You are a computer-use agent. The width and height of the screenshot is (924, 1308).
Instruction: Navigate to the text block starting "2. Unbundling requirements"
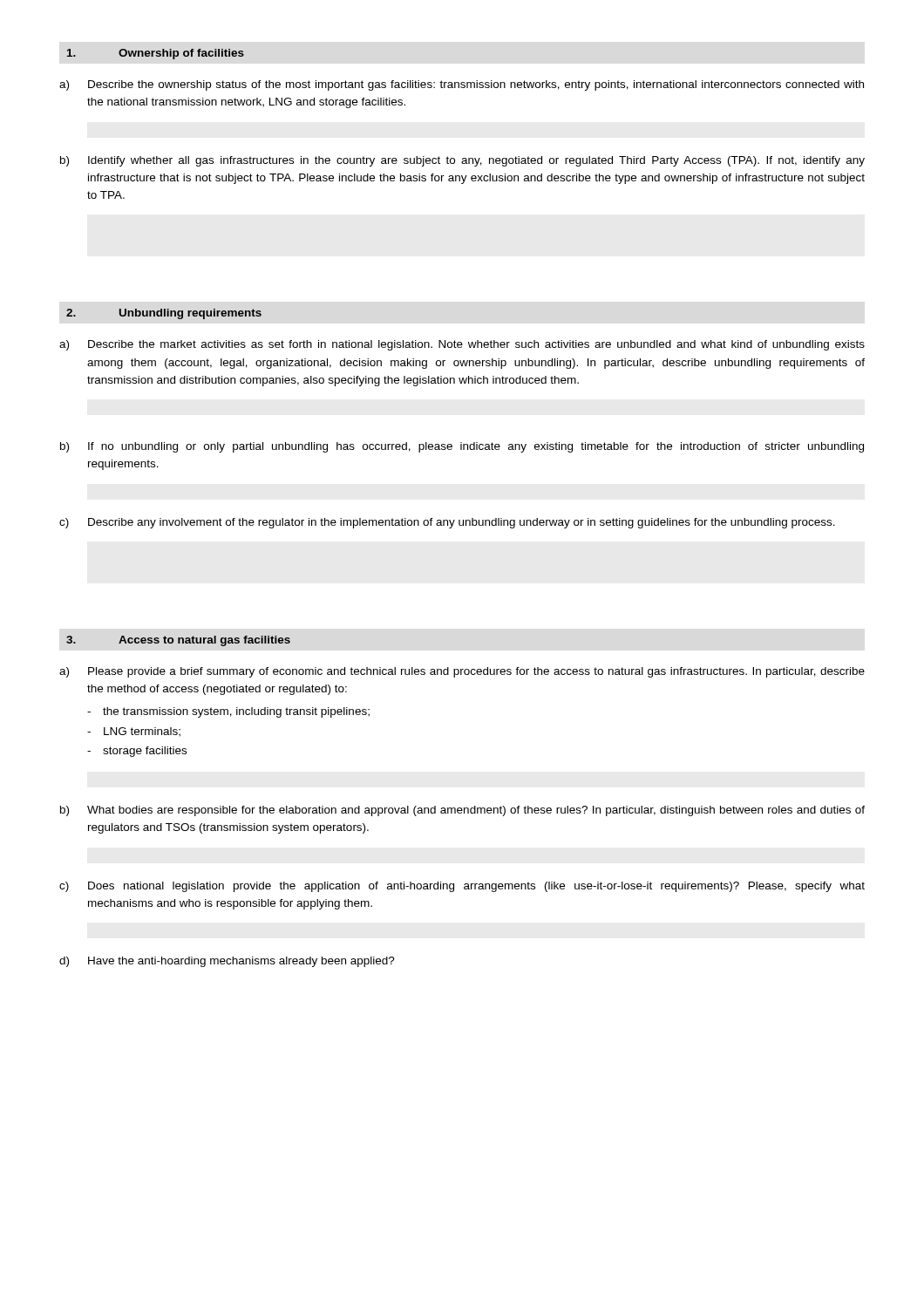pyautogui.click(x=164, y=313)
